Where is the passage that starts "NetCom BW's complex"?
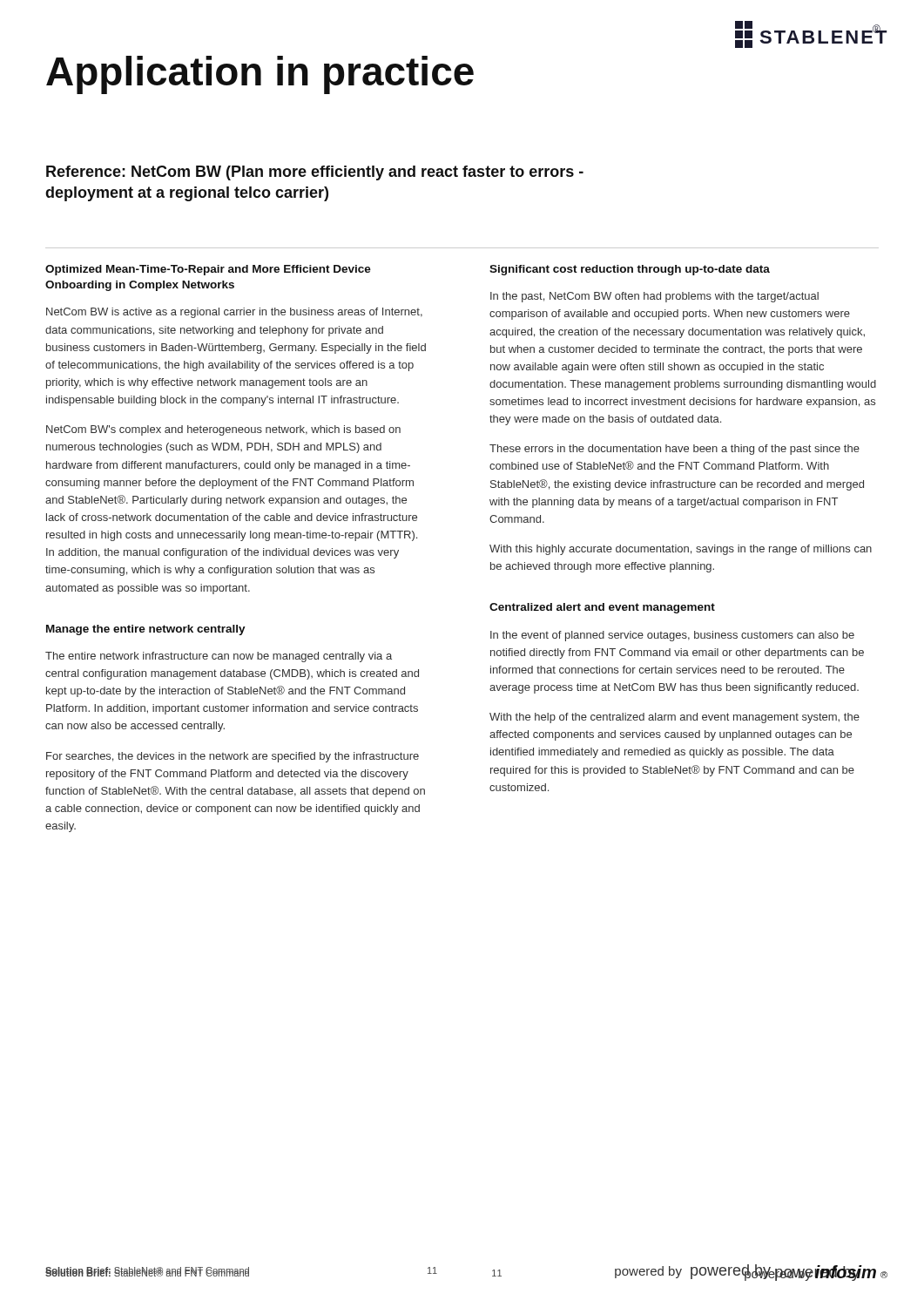924x1307 pixels. click(x=232, y=508)
